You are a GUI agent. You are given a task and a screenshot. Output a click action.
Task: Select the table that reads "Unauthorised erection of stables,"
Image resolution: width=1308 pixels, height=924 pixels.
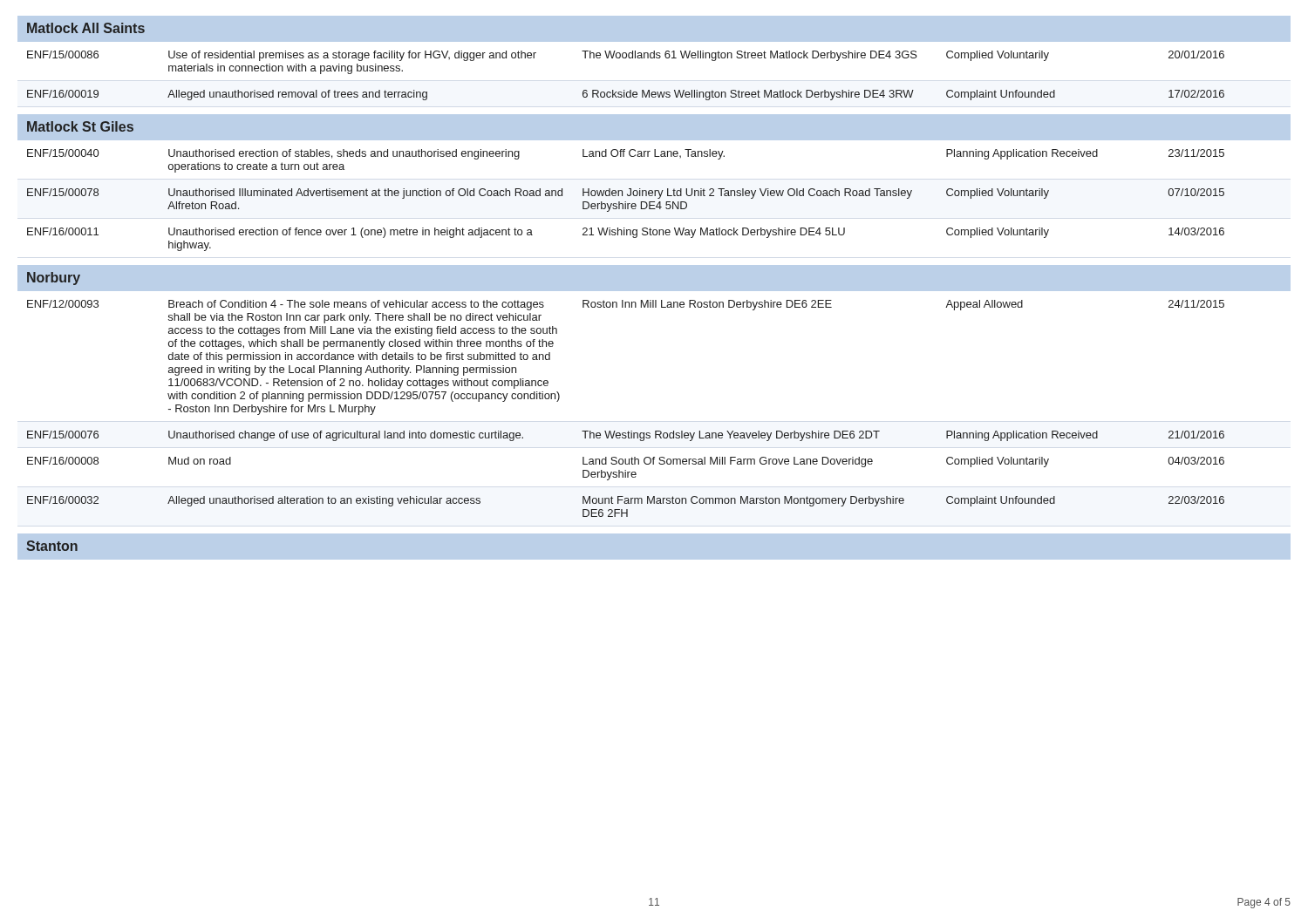[654, 199]
